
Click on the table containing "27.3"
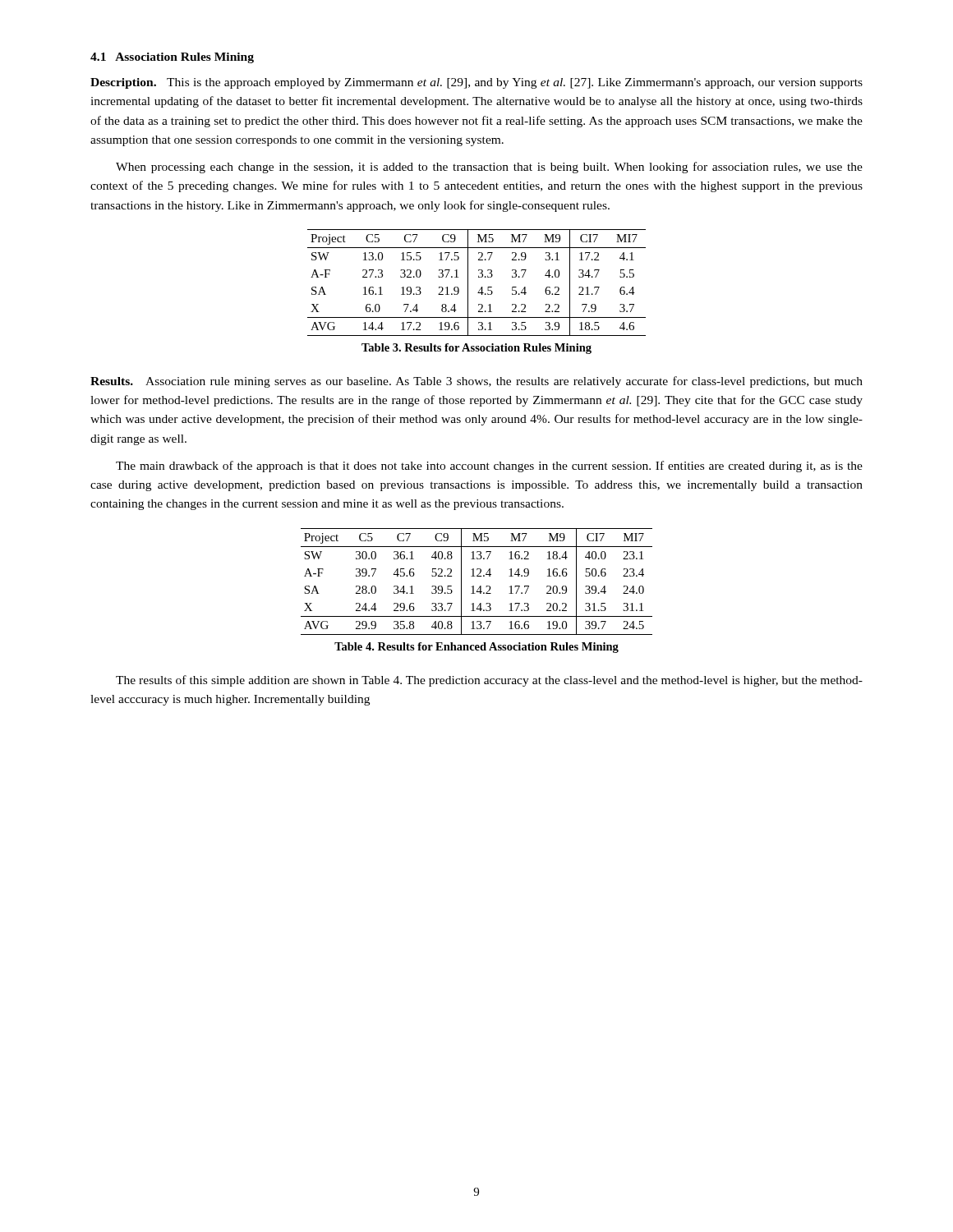click(476, 282)
